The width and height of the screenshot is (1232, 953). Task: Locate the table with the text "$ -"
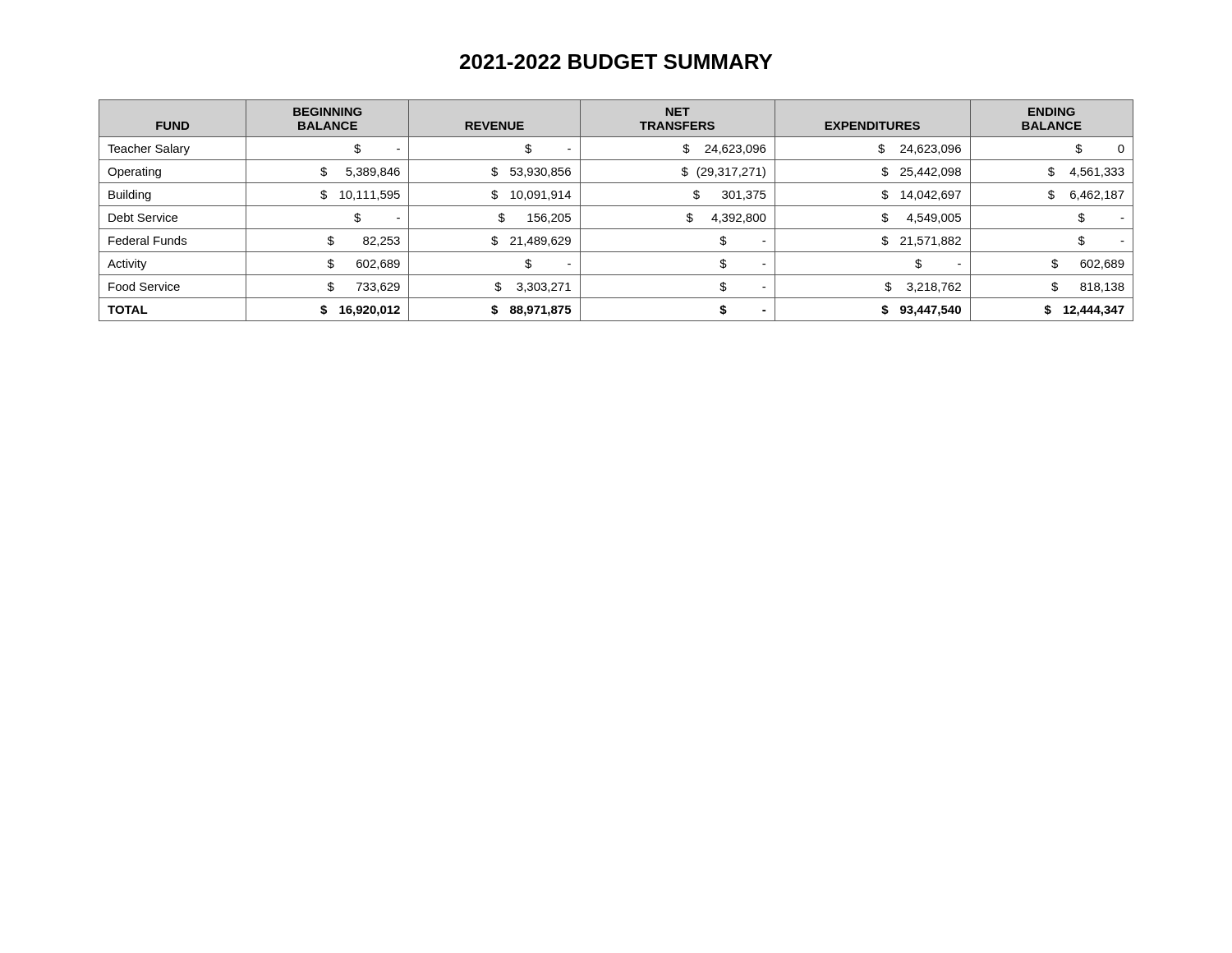click(x=616, y=210)
